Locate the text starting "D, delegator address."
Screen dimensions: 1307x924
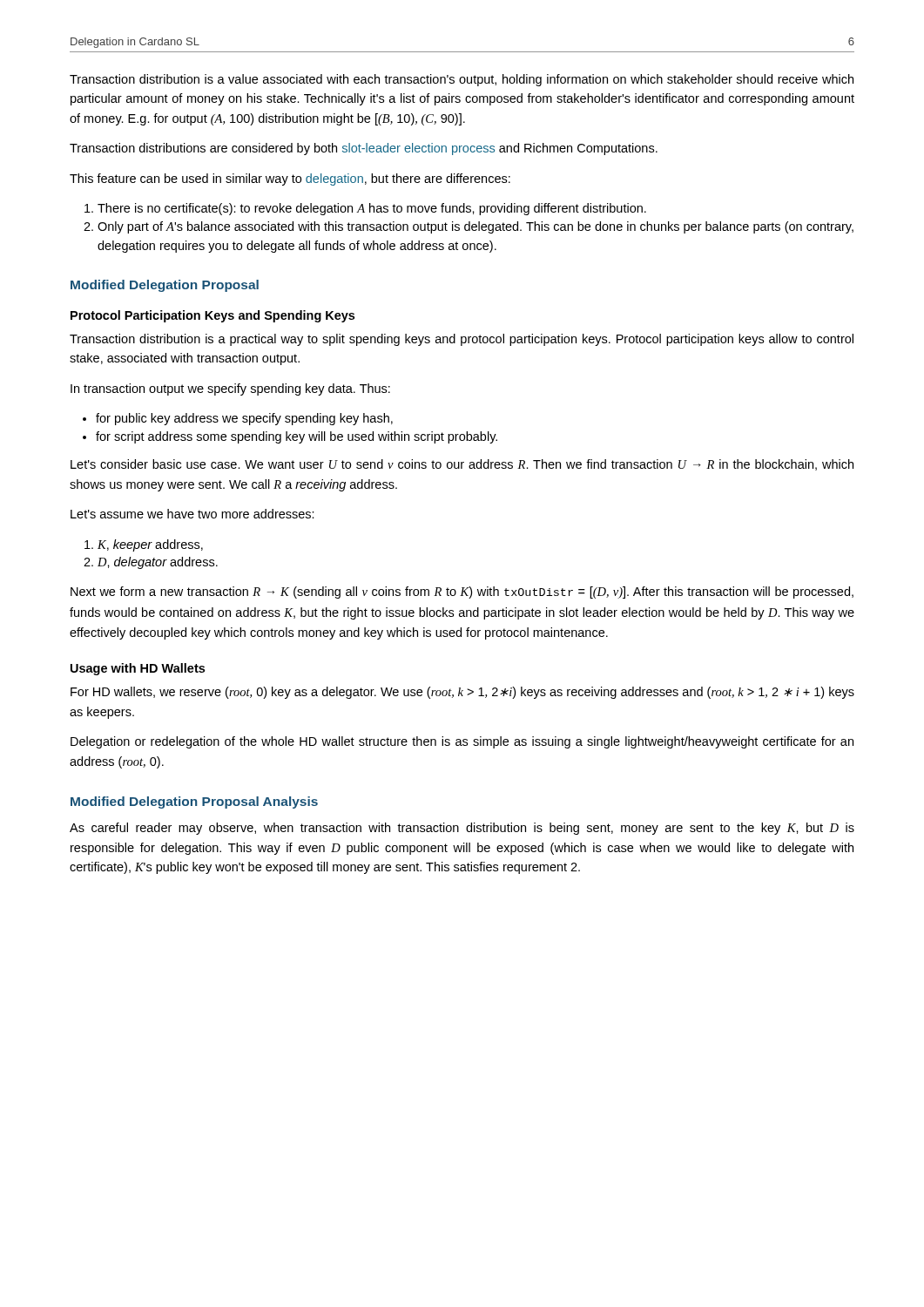tap(151, 563)
